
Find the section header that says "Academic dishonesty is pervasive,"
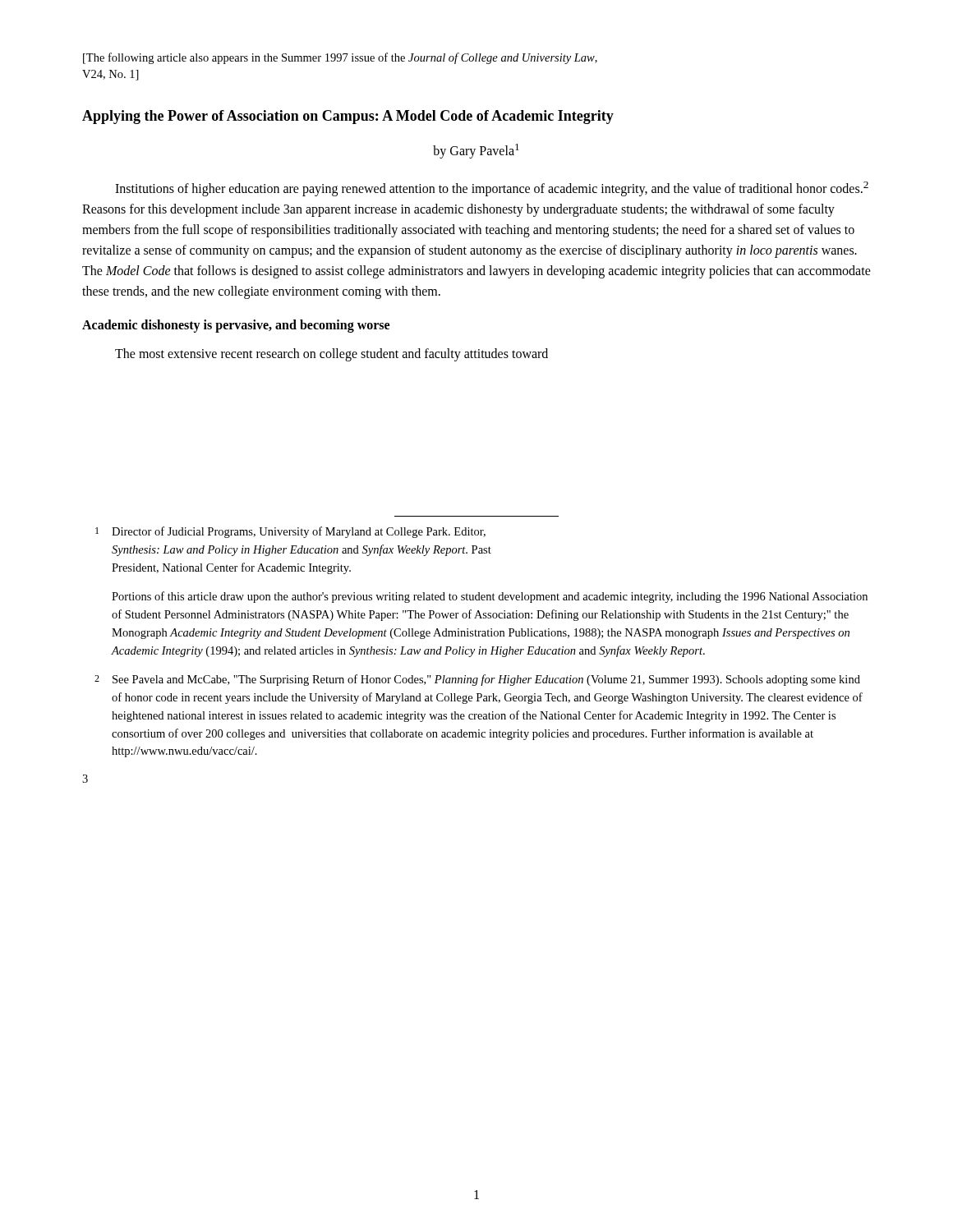tap(236, 325)
